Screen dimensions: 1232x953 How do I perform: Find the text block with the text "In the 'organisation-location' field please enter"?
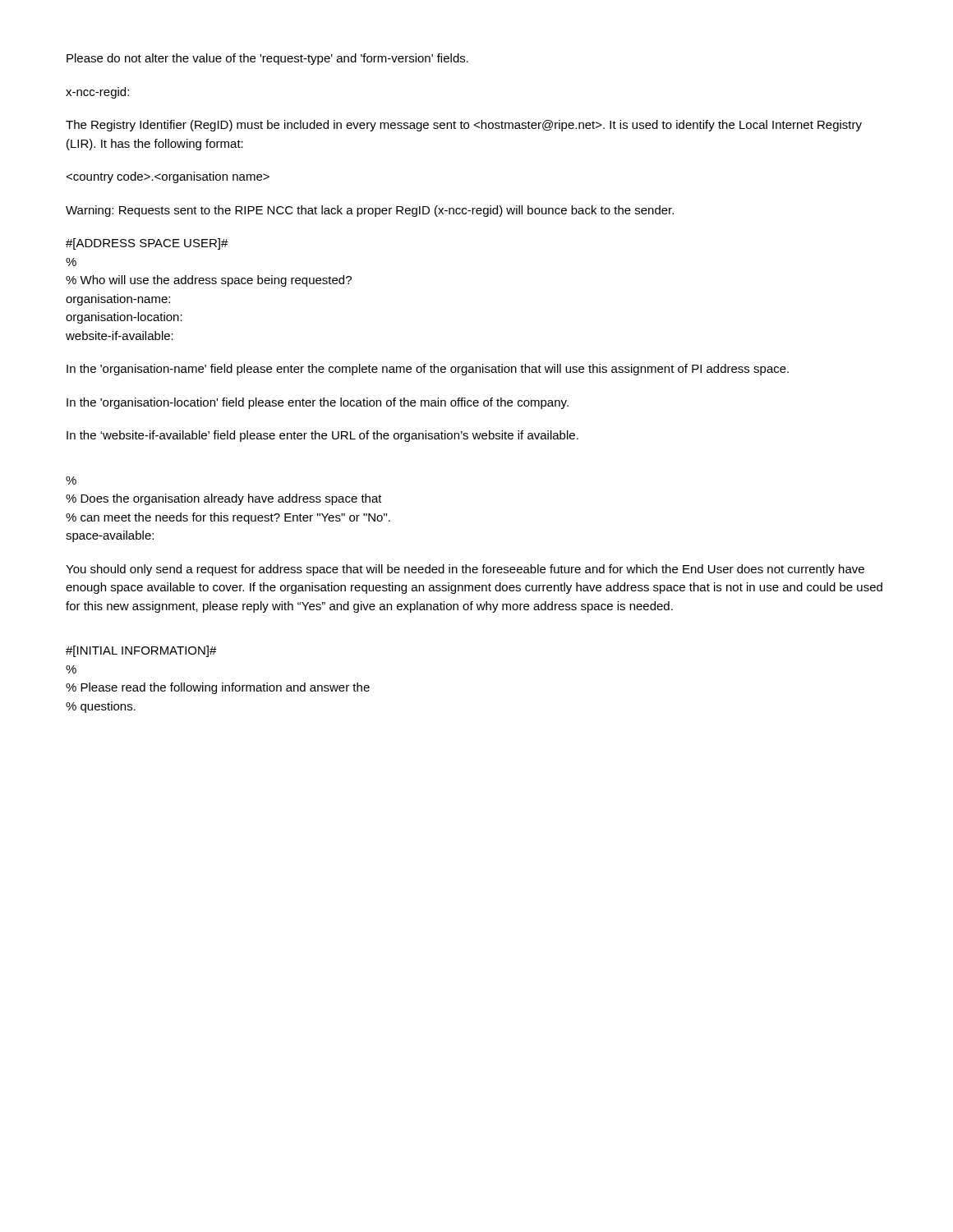click(x=318, y=402)
